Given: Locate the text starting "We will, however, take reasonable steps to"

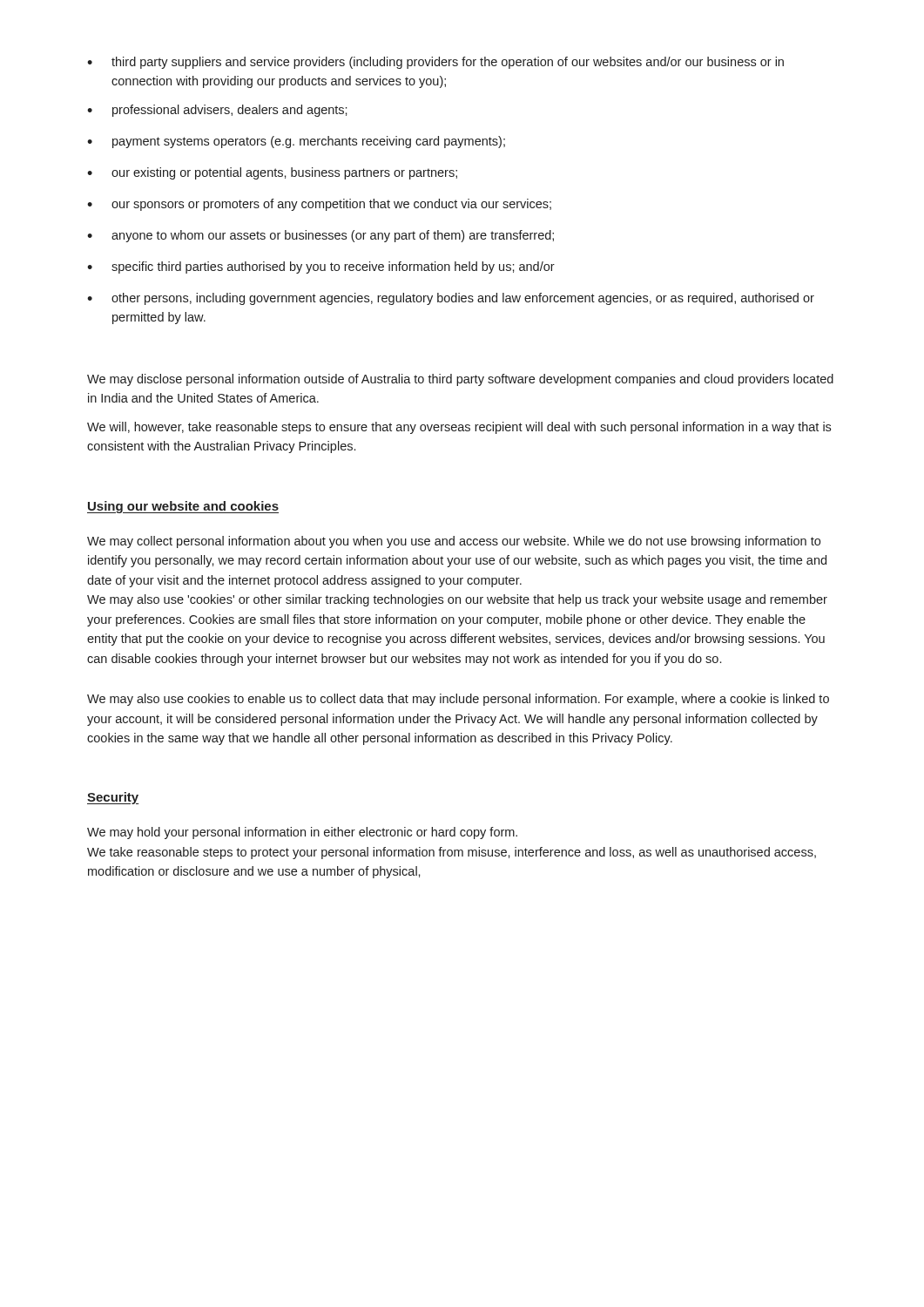Looking at the screenshot, I should coord(459,437).
